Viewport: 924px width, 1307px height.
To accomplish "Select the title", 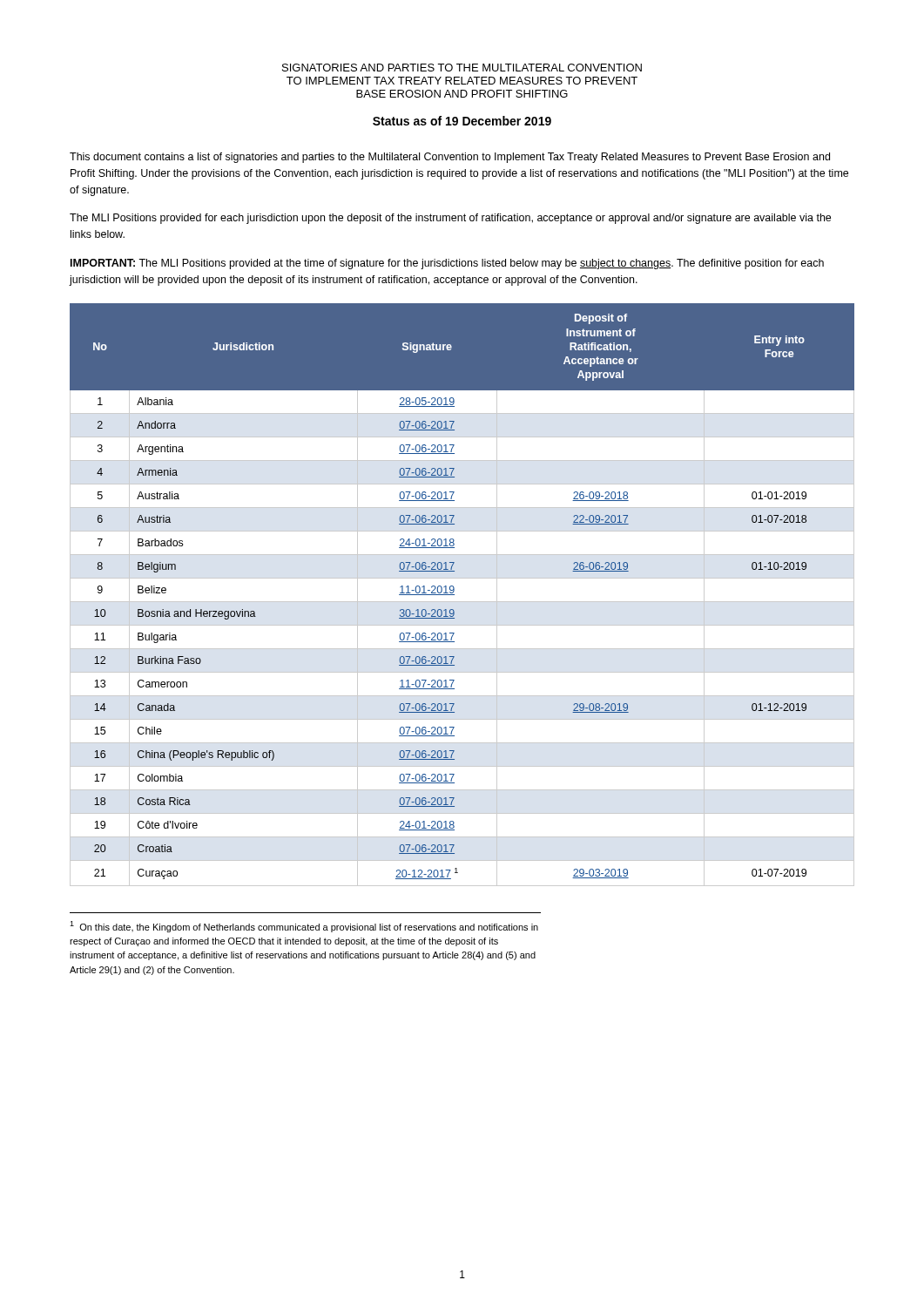I will point(462,81).
